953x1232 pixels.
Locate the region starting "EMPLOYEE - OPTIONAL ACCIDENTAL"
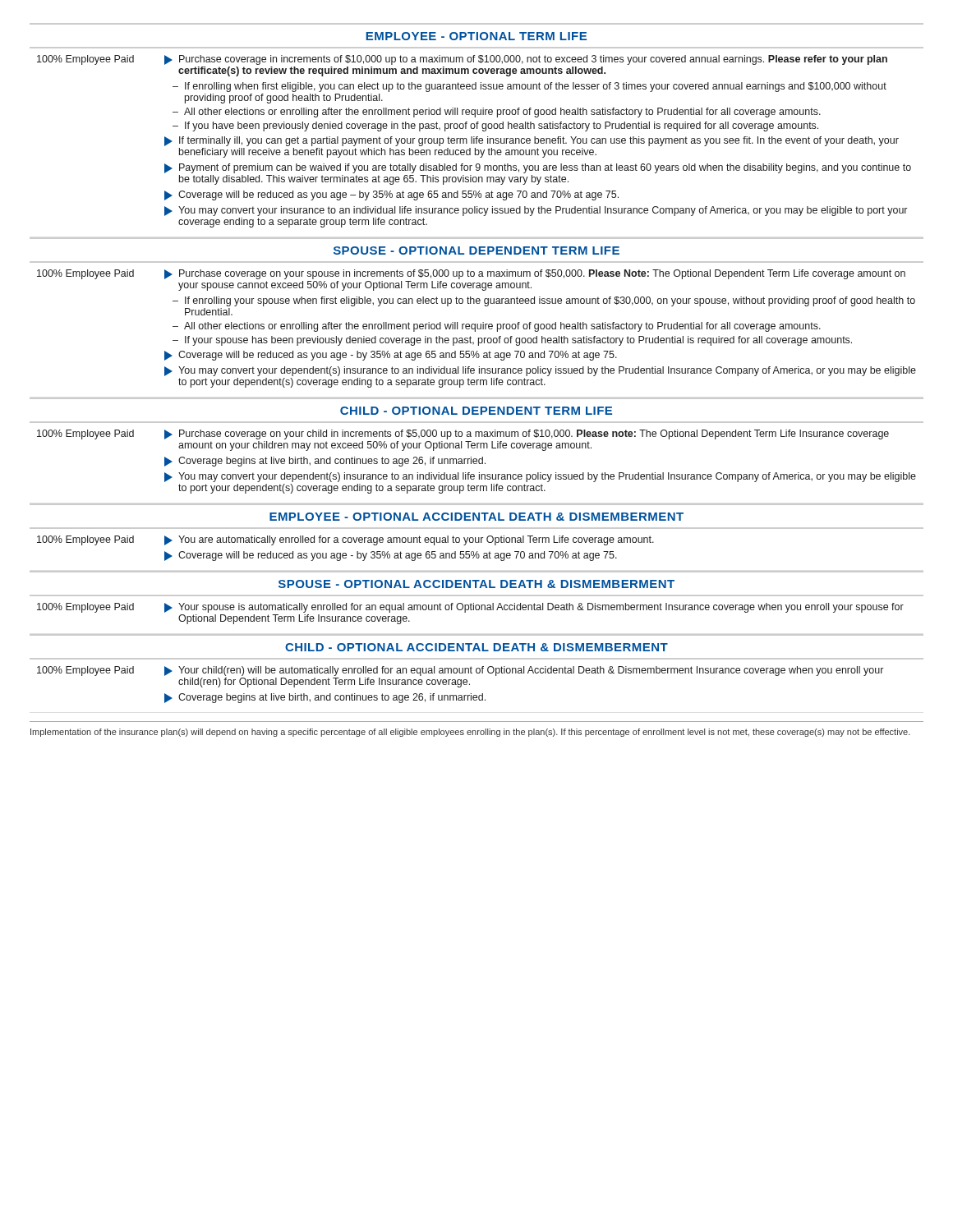click(476, 516)
